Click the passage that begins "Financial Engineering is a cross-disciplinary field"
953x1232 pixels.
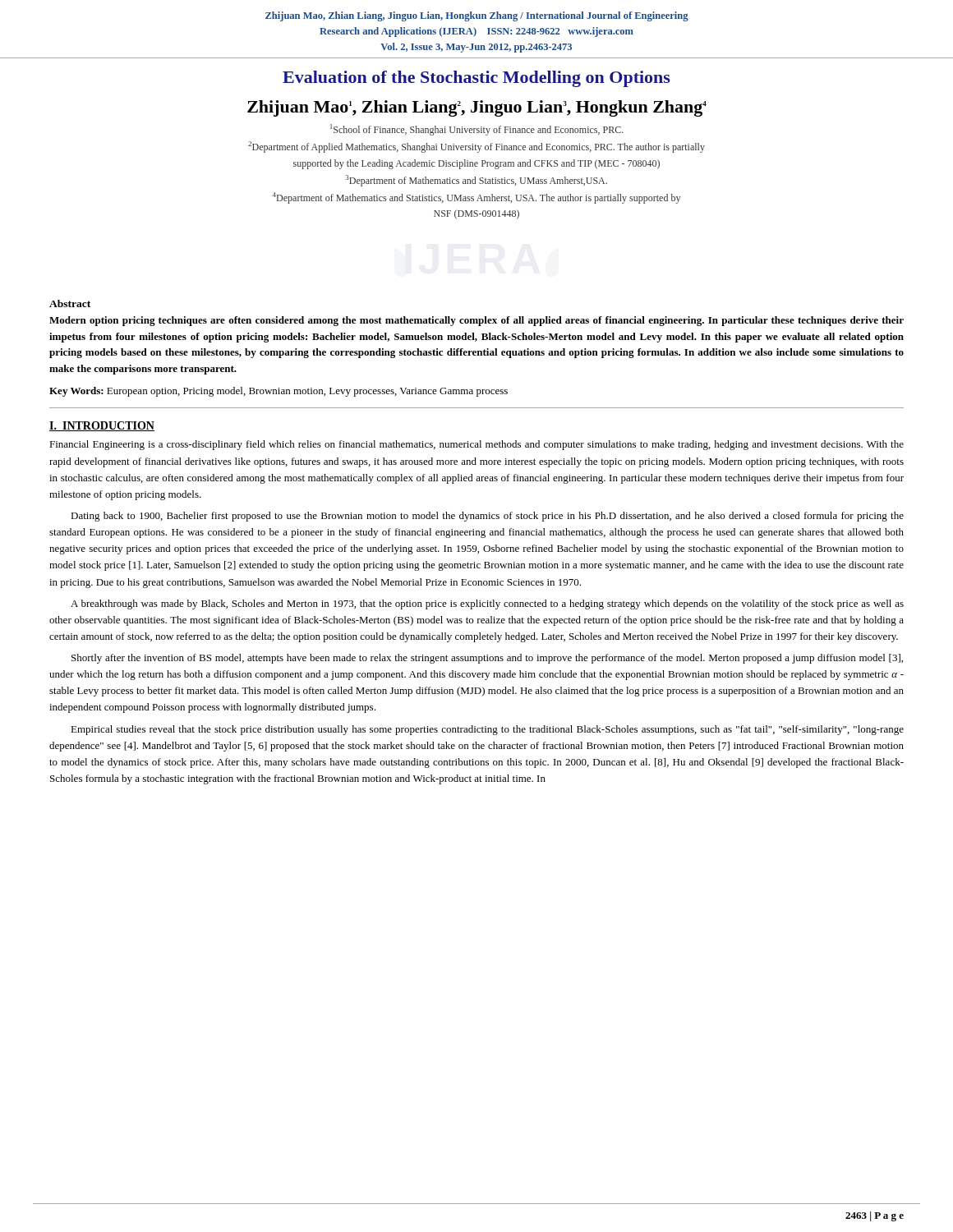point(476,612)
